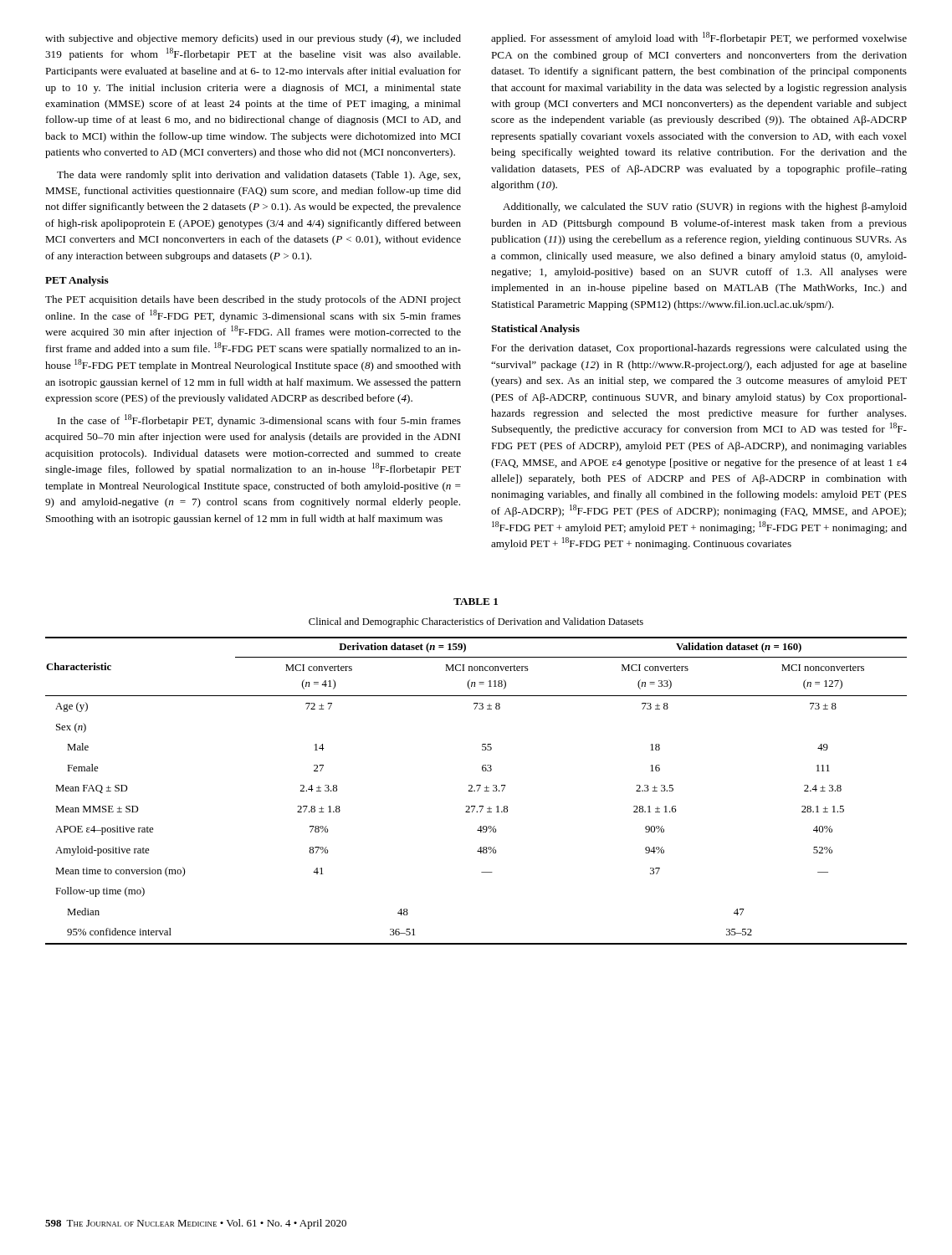Find the text starting "applied. For assessment"
This screenshot has width=952, height=1255.
coord(699,171)
